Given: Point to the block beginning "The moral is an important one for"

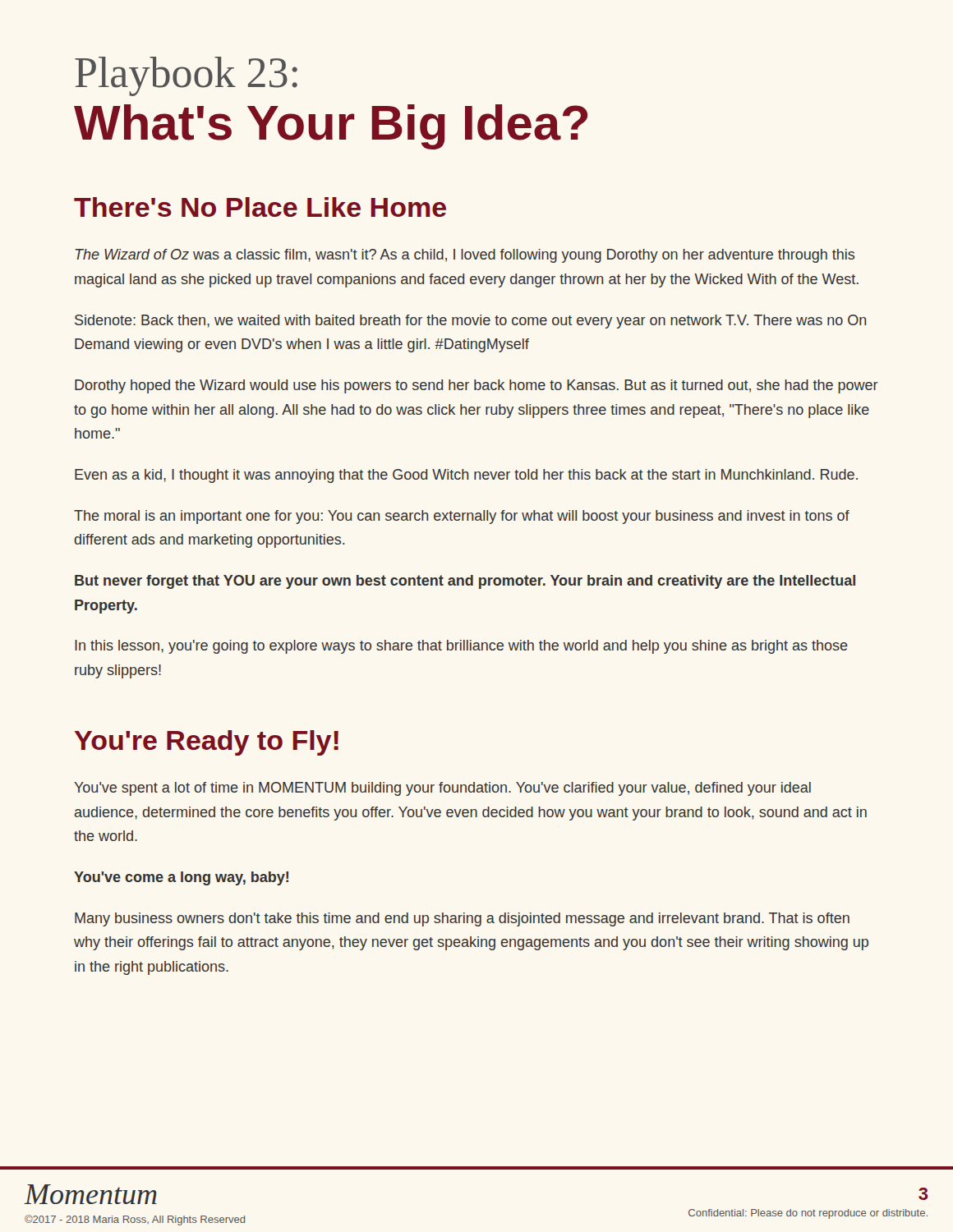Looking at the screenshot, I should tap(462, 528).
